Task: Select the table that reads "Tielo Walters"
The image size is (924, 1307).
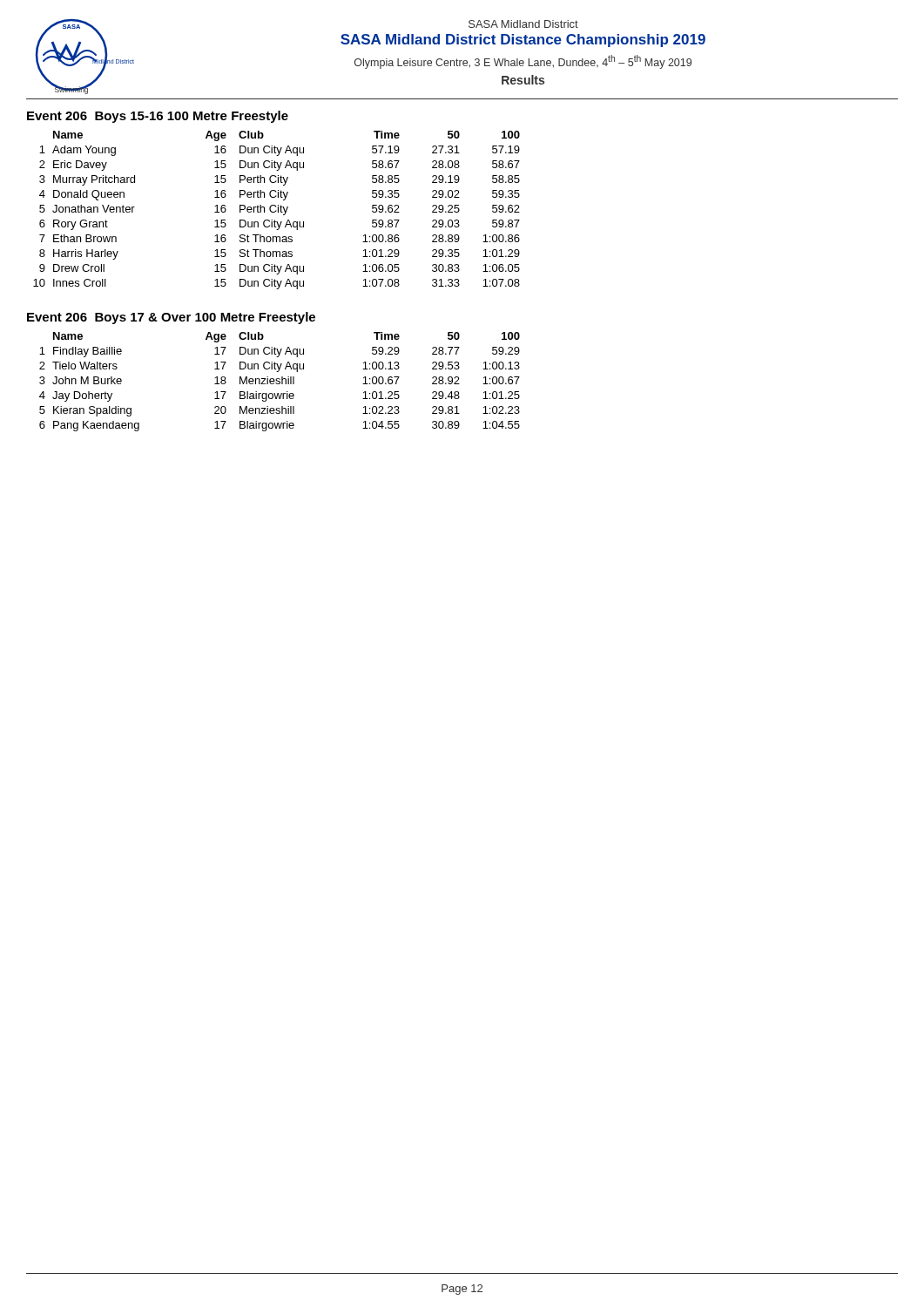Action: tap(462, 380)
